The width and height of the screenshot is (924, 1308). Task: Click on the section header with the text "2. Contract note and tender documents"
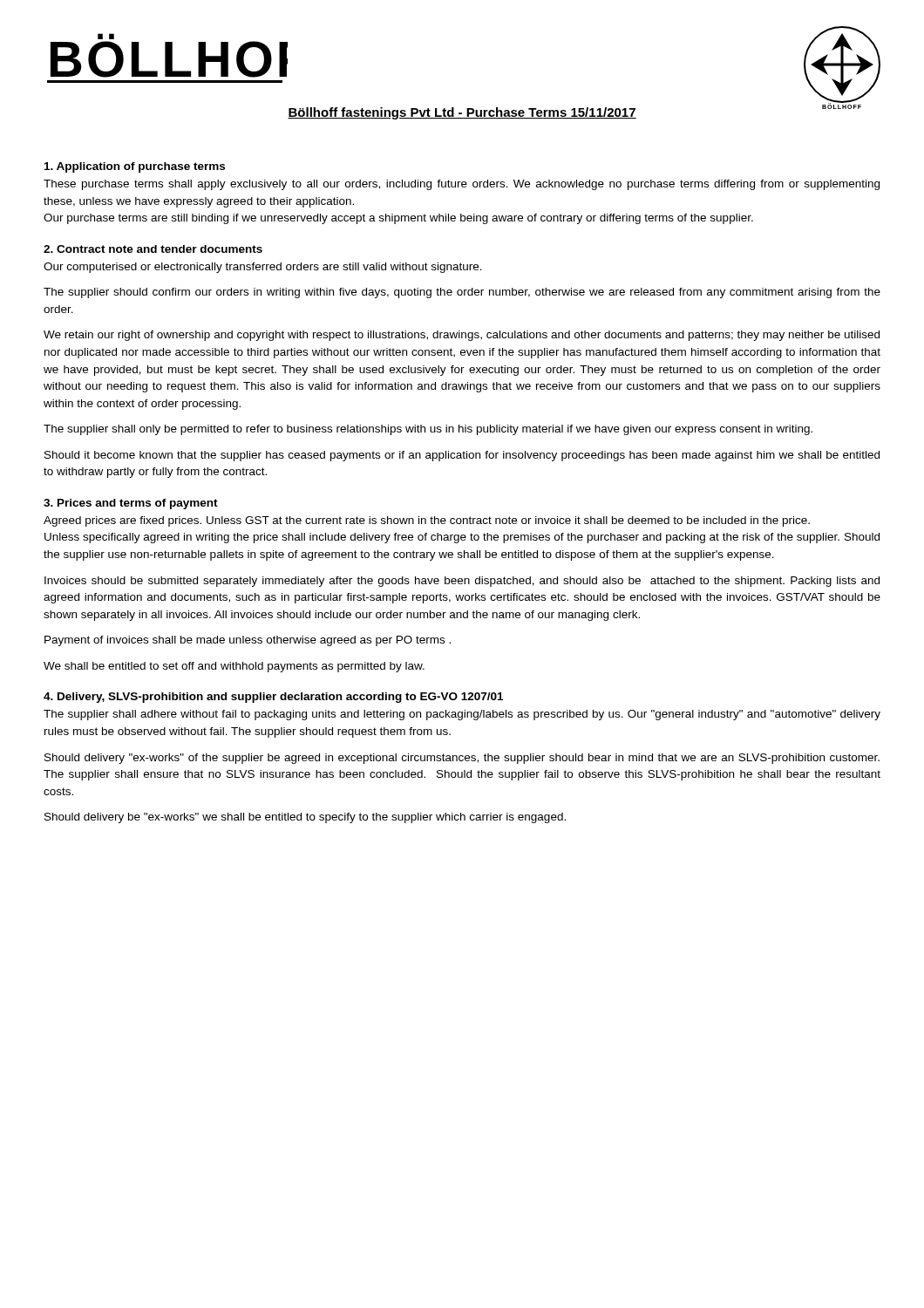(x=153, y=249)
